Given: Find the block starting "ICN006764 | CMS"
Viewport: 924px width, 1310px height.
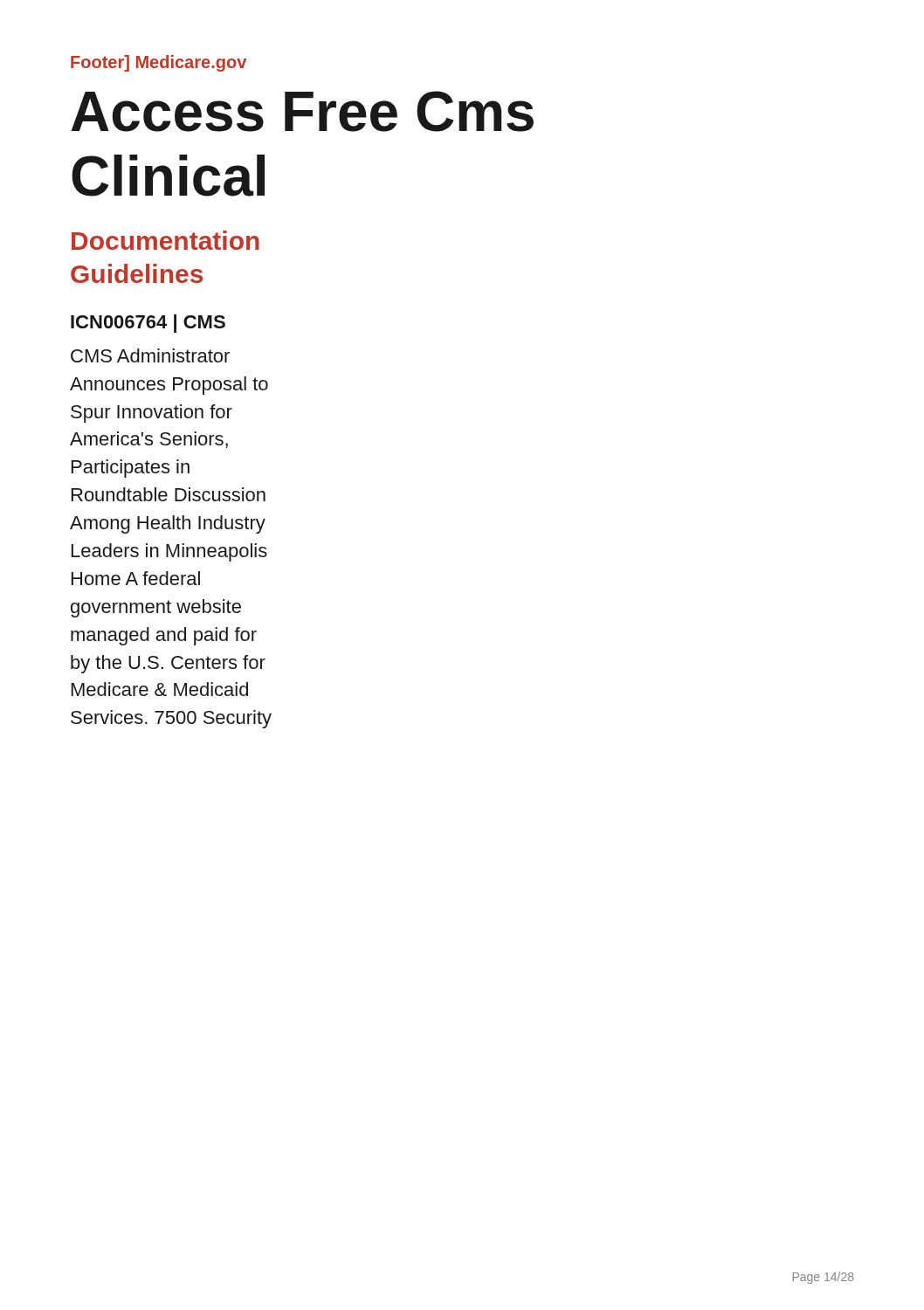Looking at the screenshot, I should 148,324.
